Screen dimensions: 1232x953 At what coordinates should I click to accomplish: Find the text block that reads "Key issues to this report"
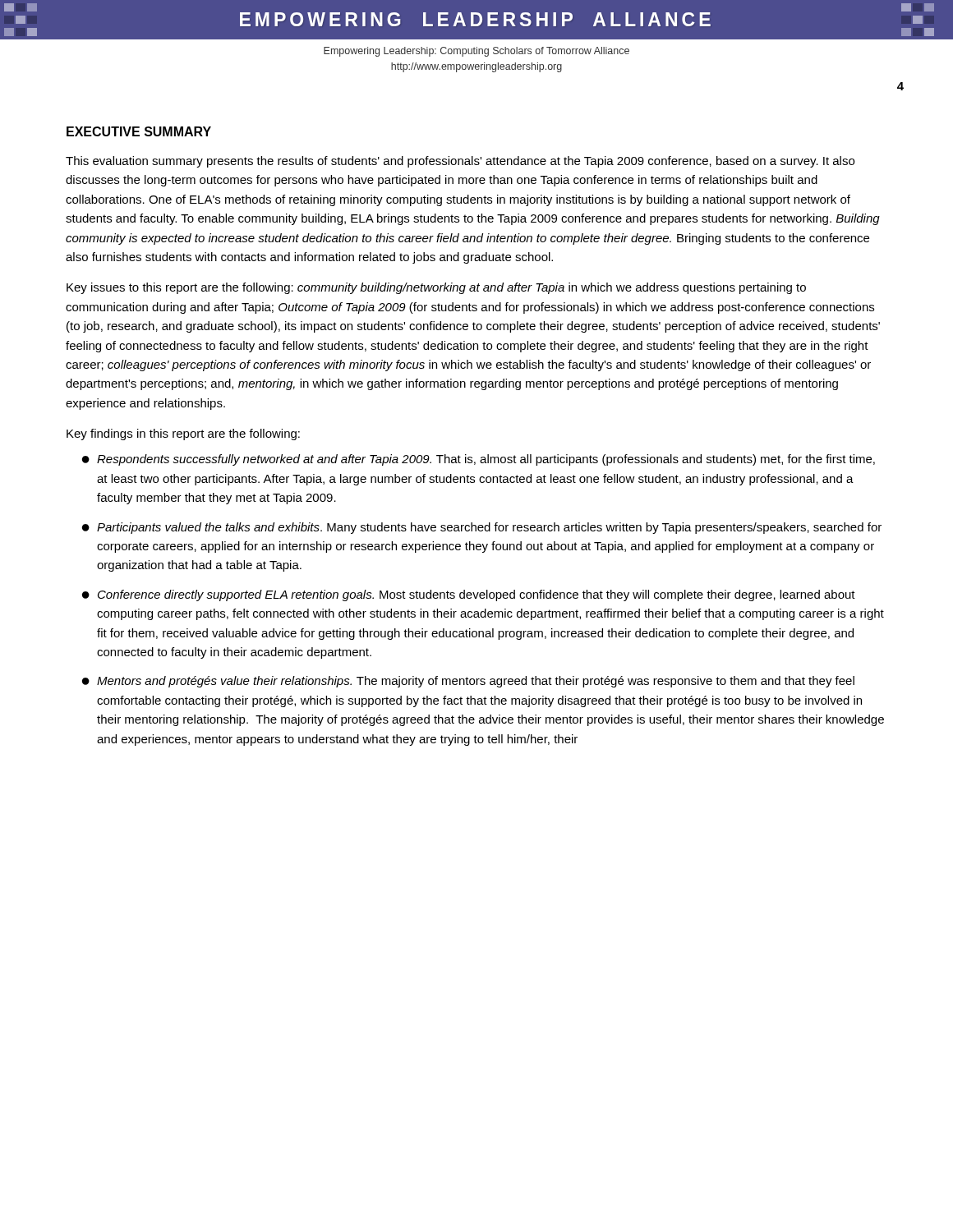click(473, 345)
